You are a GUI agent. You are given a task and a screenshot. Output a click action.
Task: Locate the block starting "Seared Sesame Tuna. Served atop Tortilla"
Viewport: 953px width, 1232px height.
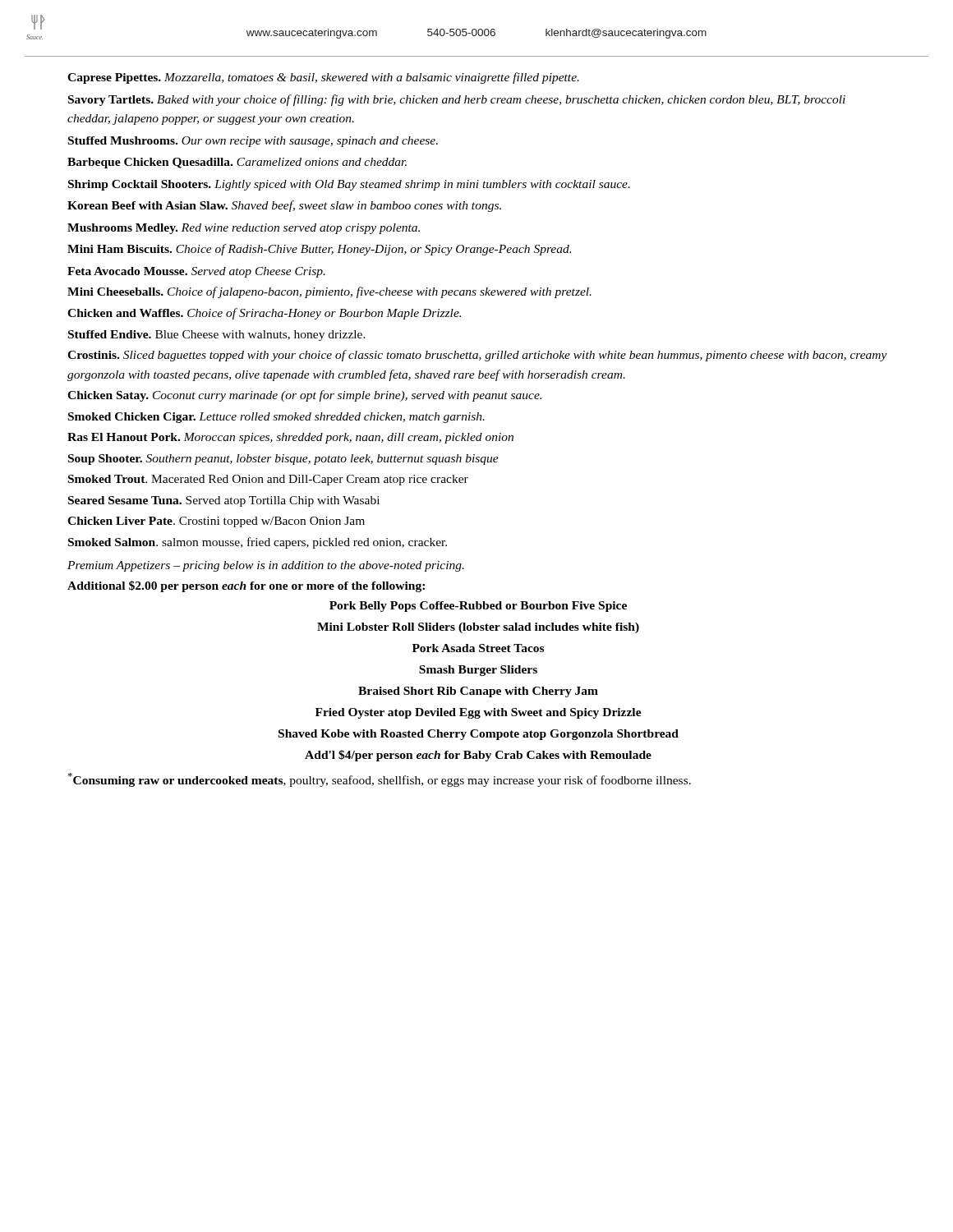[x=224, y=500]
